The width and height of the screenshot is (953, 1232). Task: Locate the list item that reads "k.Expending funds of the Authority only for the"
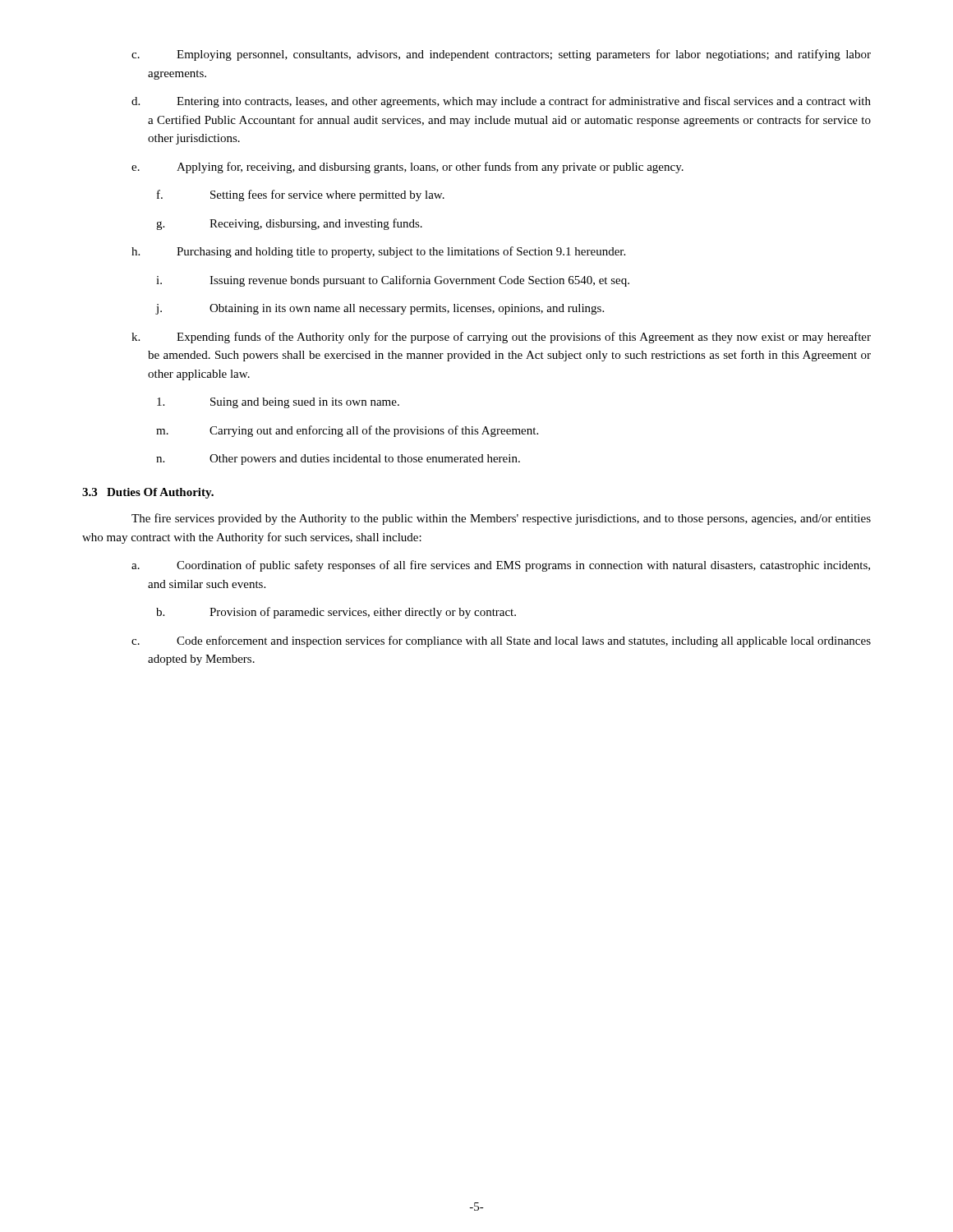coord(476,355)
